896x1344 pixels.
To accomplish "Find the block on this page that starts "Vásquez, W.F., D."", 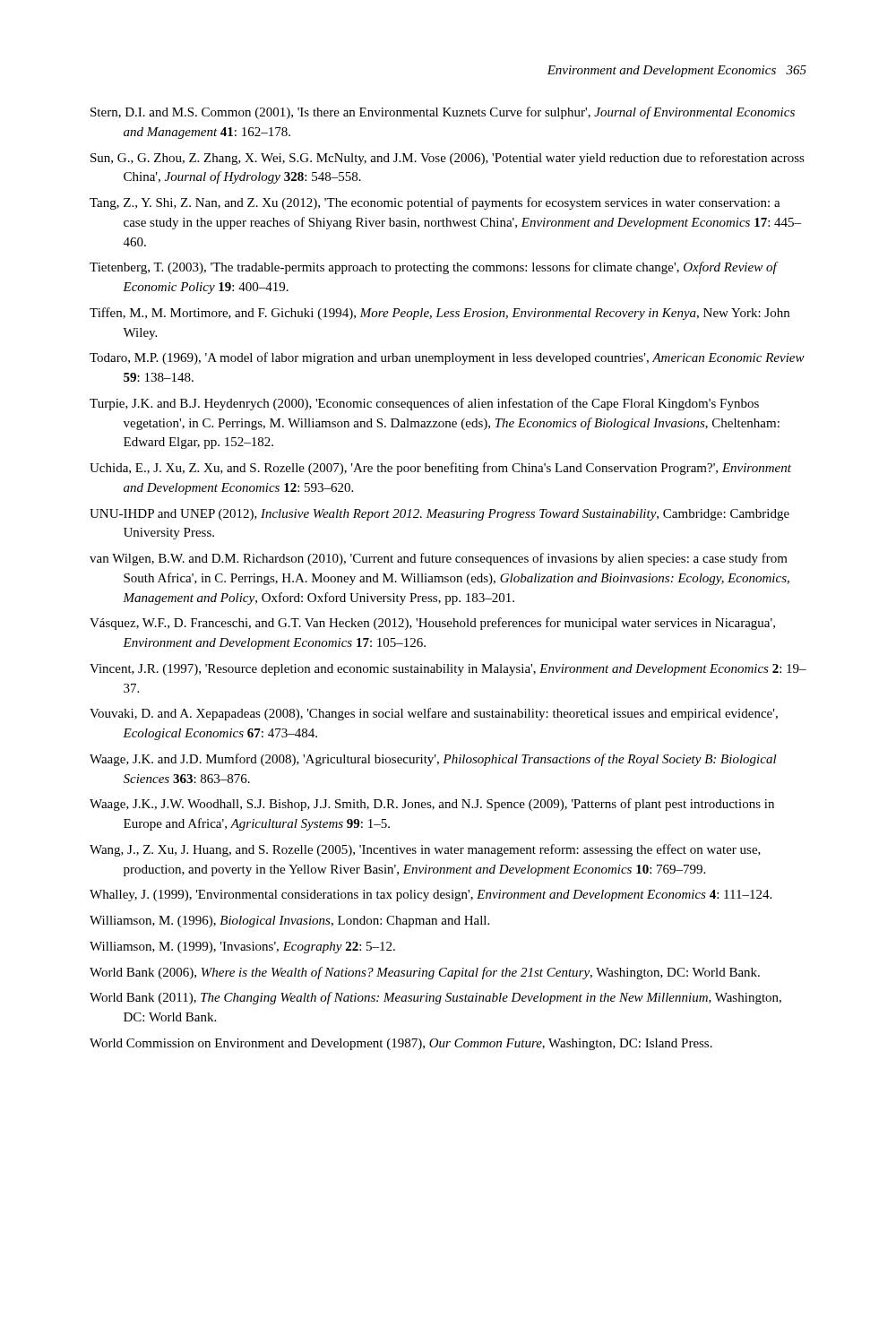I will point(433,633).
